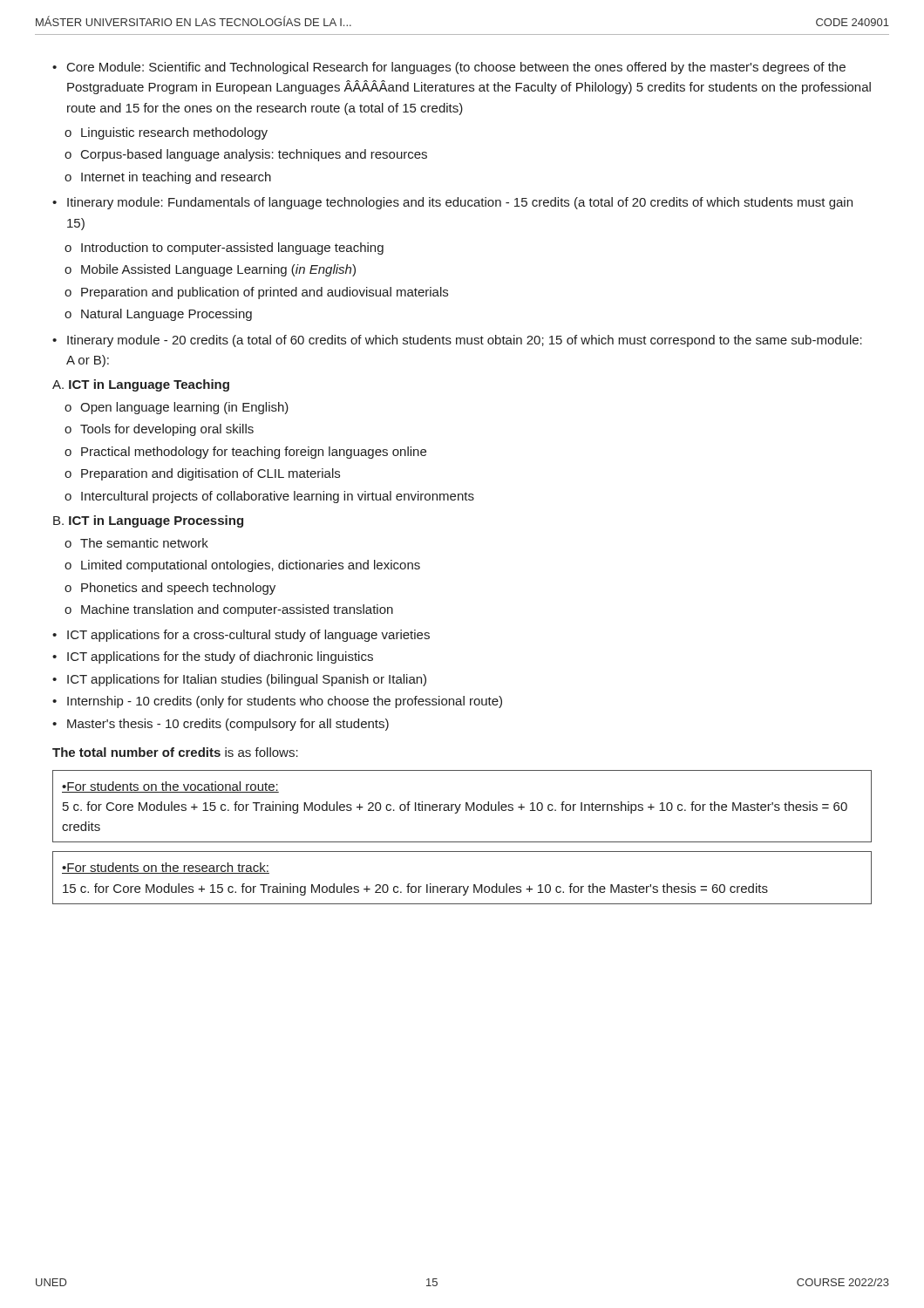Locate the list item containing "oLinguistic research methodology"
924x1308 pixels.
point(166,133)
